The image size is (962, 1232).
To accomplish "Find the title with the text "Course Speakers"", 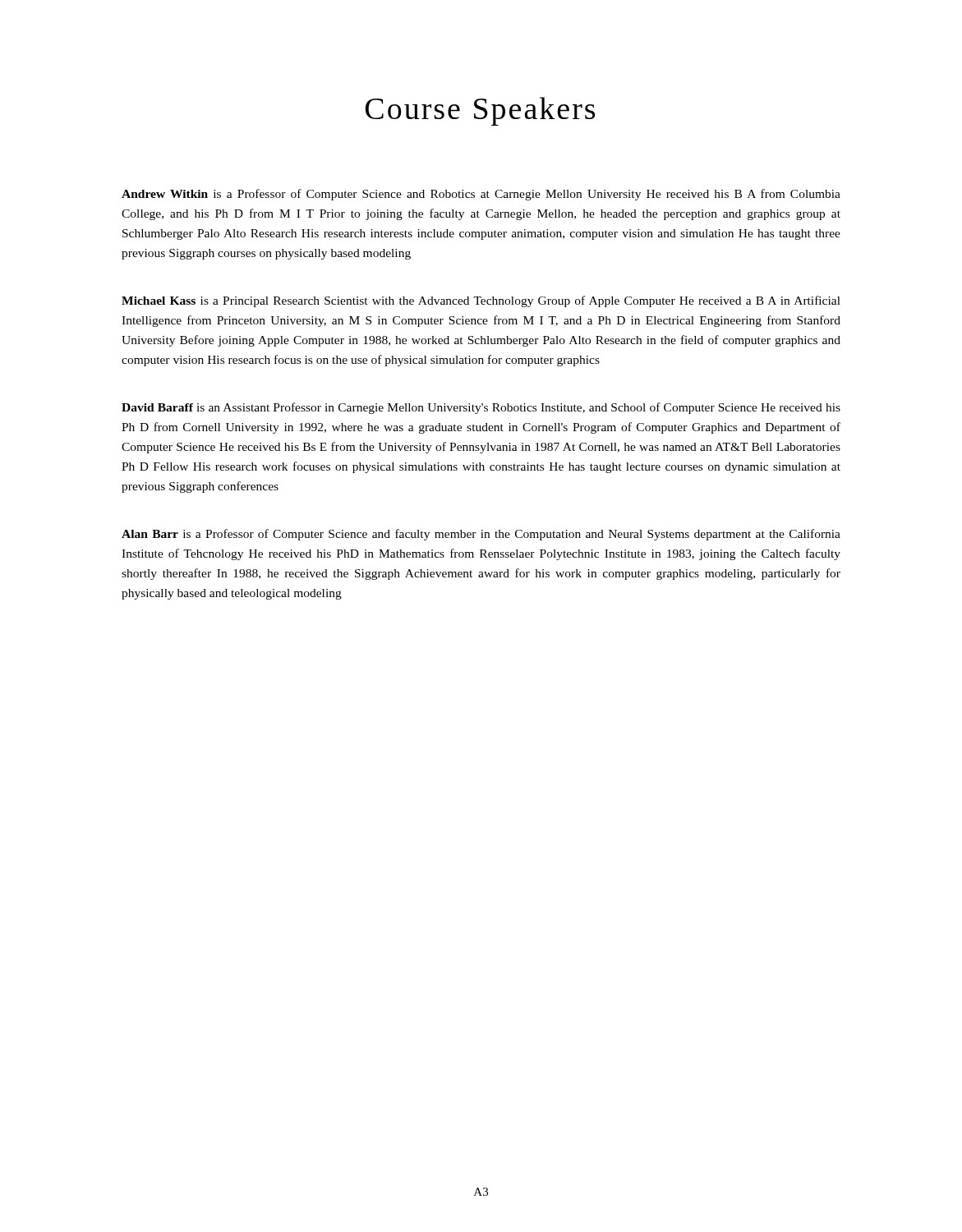I will [x=481, y=108].
